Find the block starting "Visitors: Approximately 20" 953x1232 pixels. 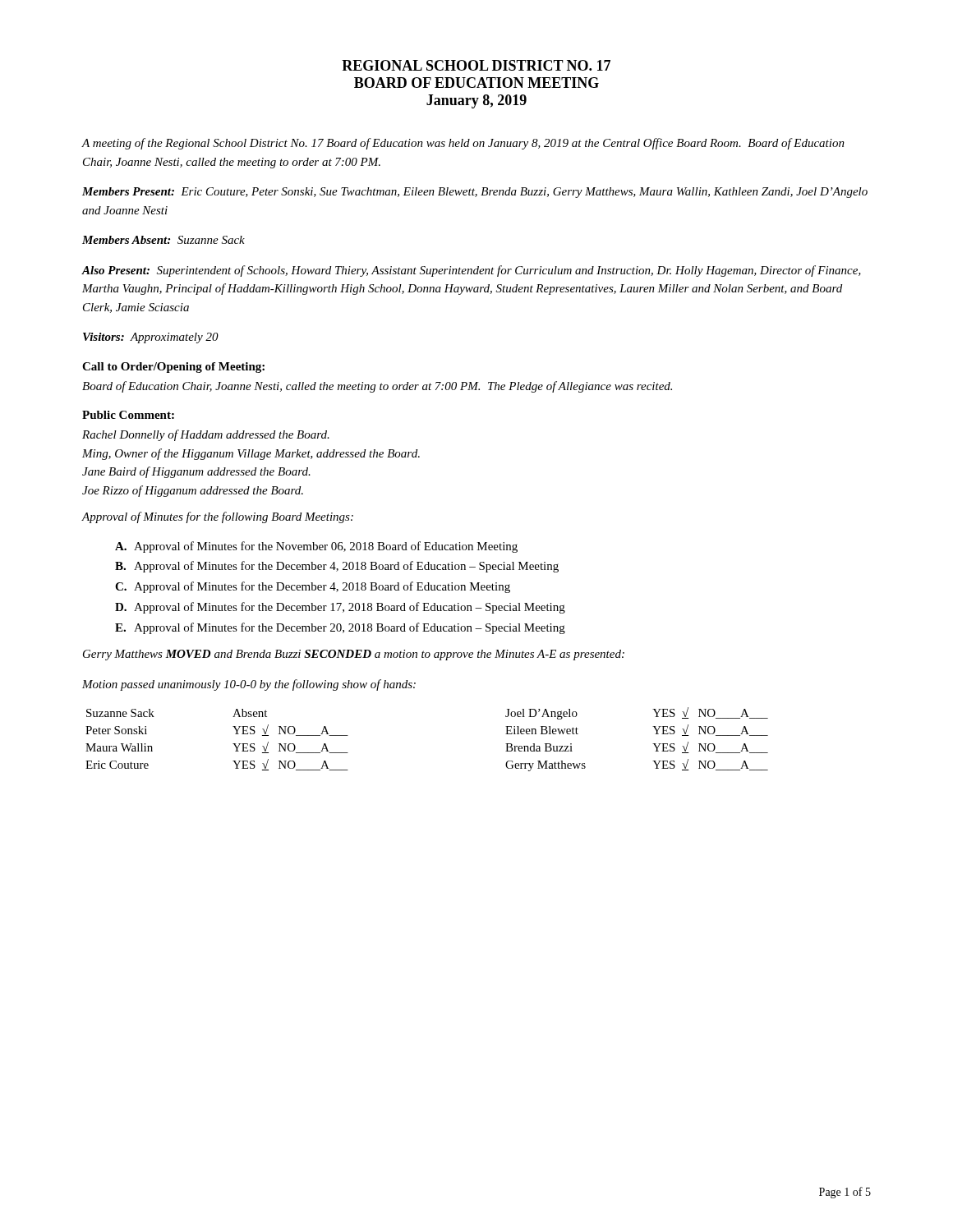click(150, 337)
